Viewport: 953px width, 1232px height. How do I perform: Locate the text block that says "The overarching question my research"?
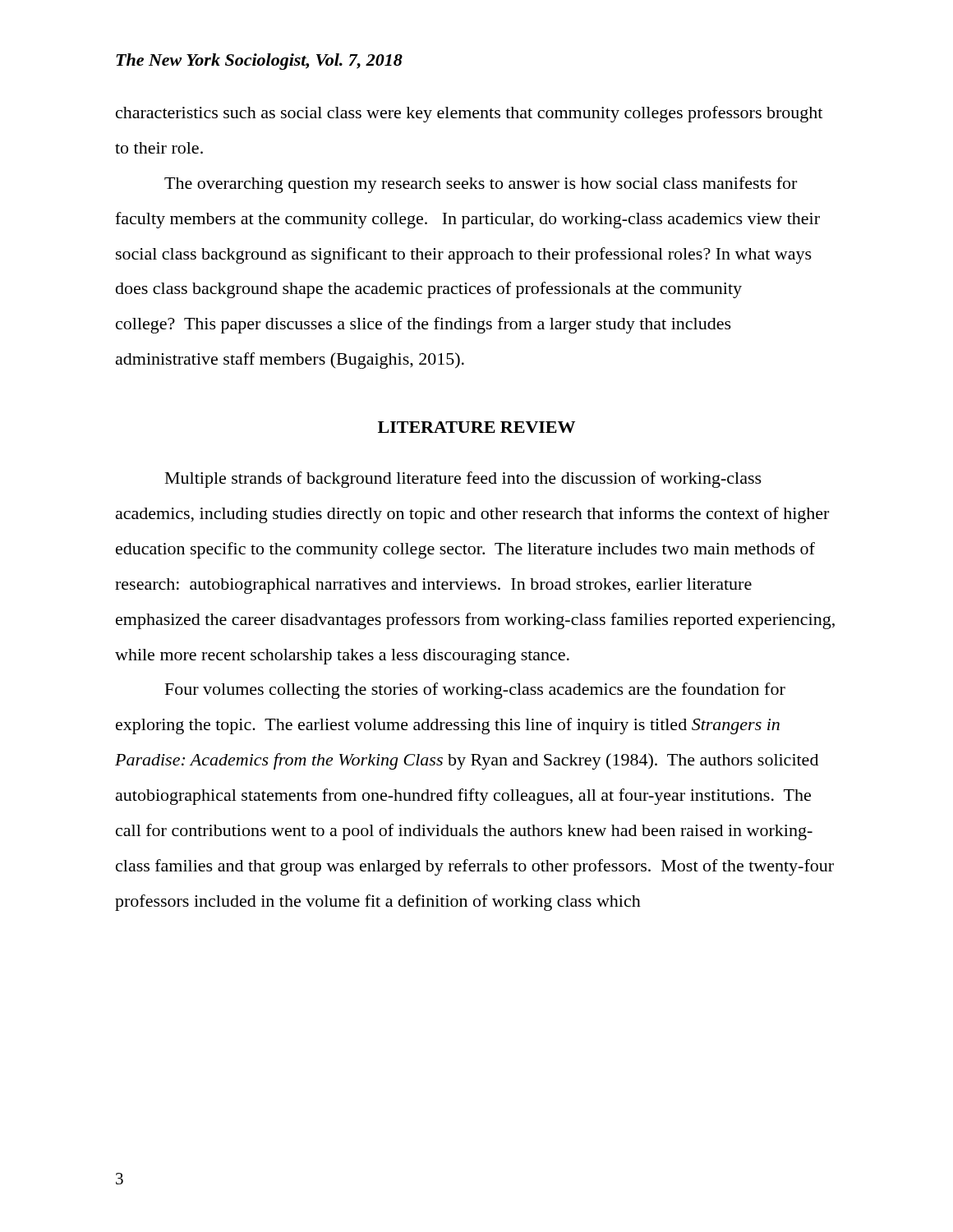[x=467, y=271]
